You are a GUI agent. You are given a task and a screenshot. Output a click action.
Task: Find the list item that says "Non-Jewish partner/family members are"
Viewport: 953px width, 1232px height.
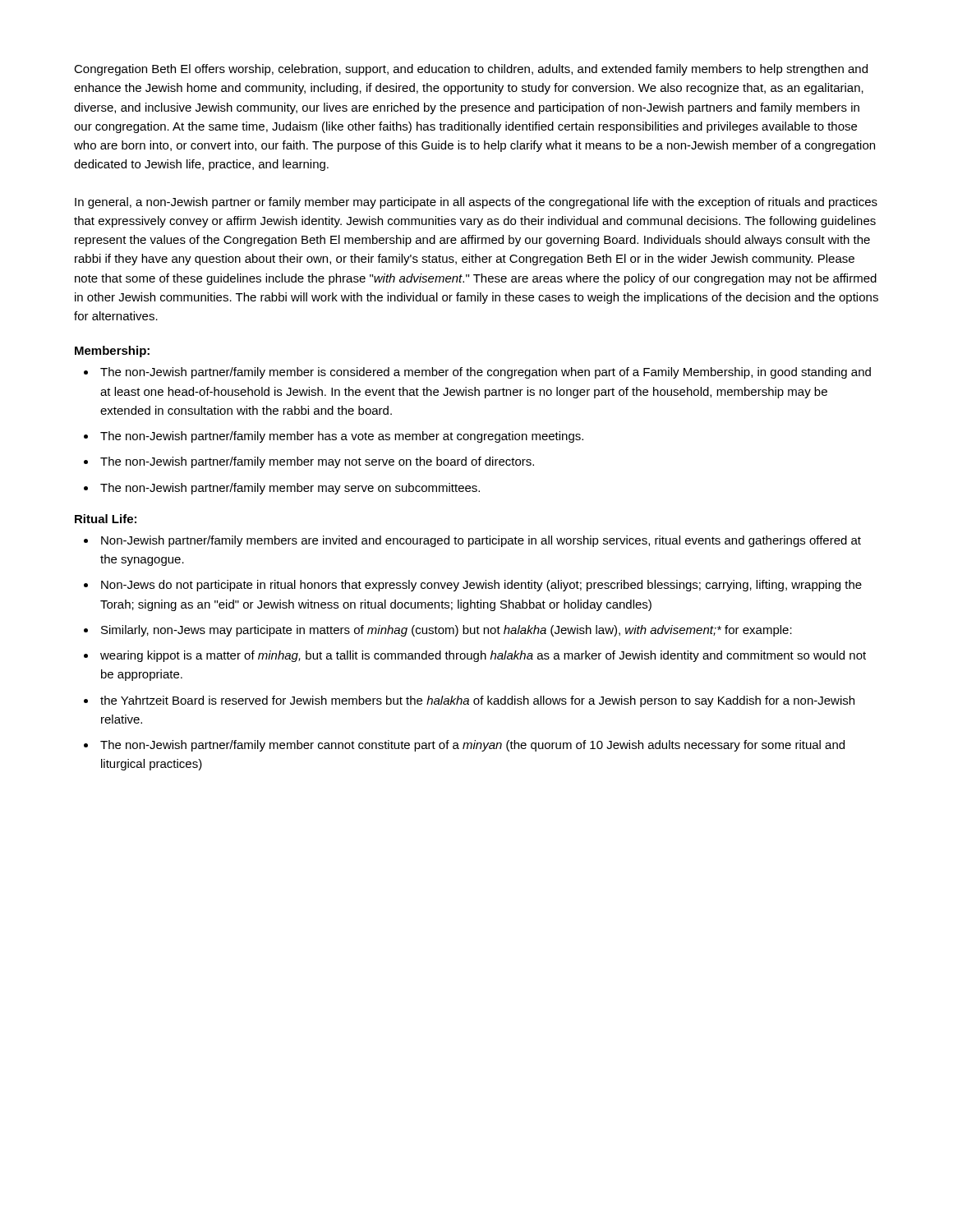[481, 549]
